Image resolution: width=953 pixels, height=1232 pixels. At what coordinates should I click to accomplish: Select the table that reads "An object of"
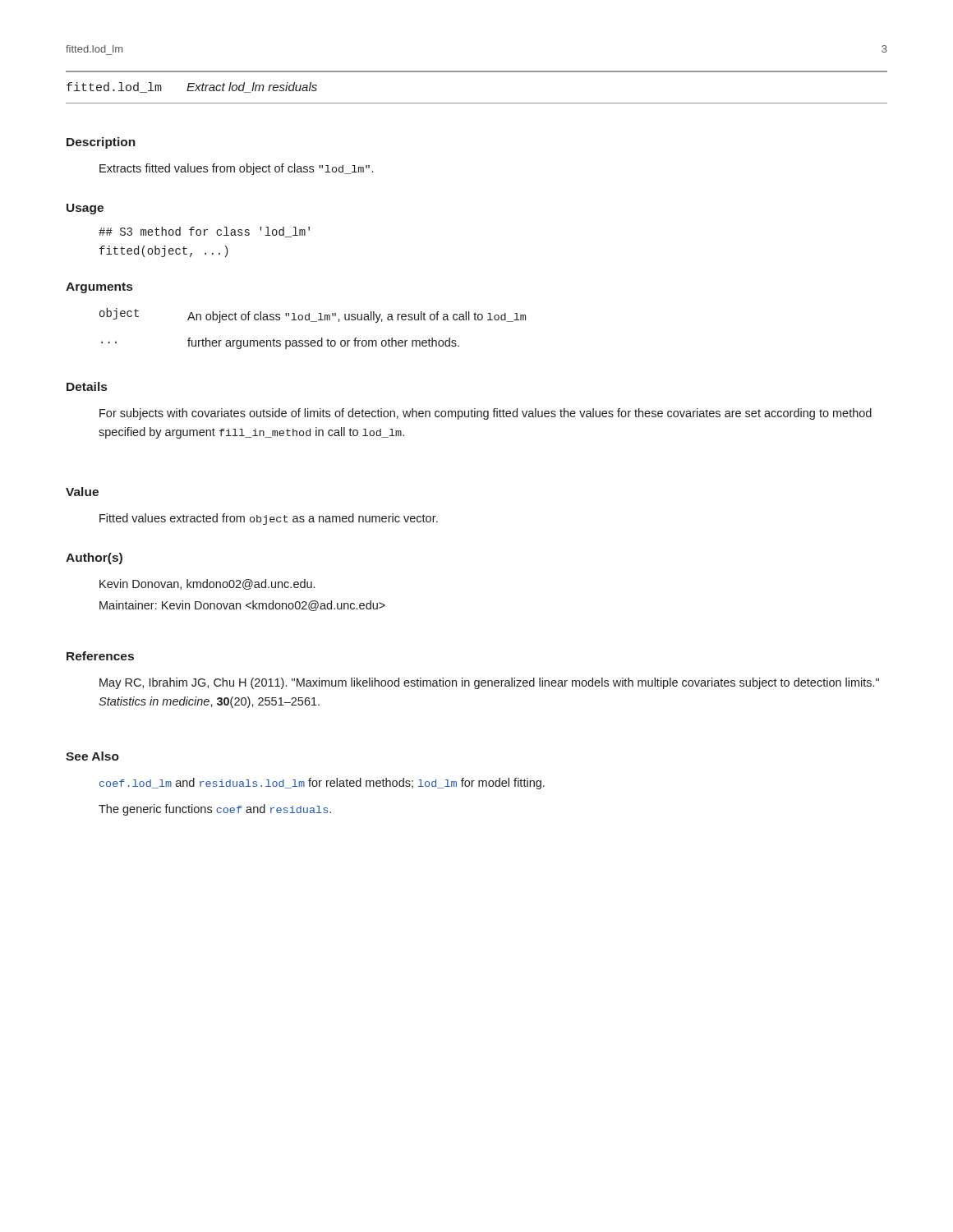493,330
